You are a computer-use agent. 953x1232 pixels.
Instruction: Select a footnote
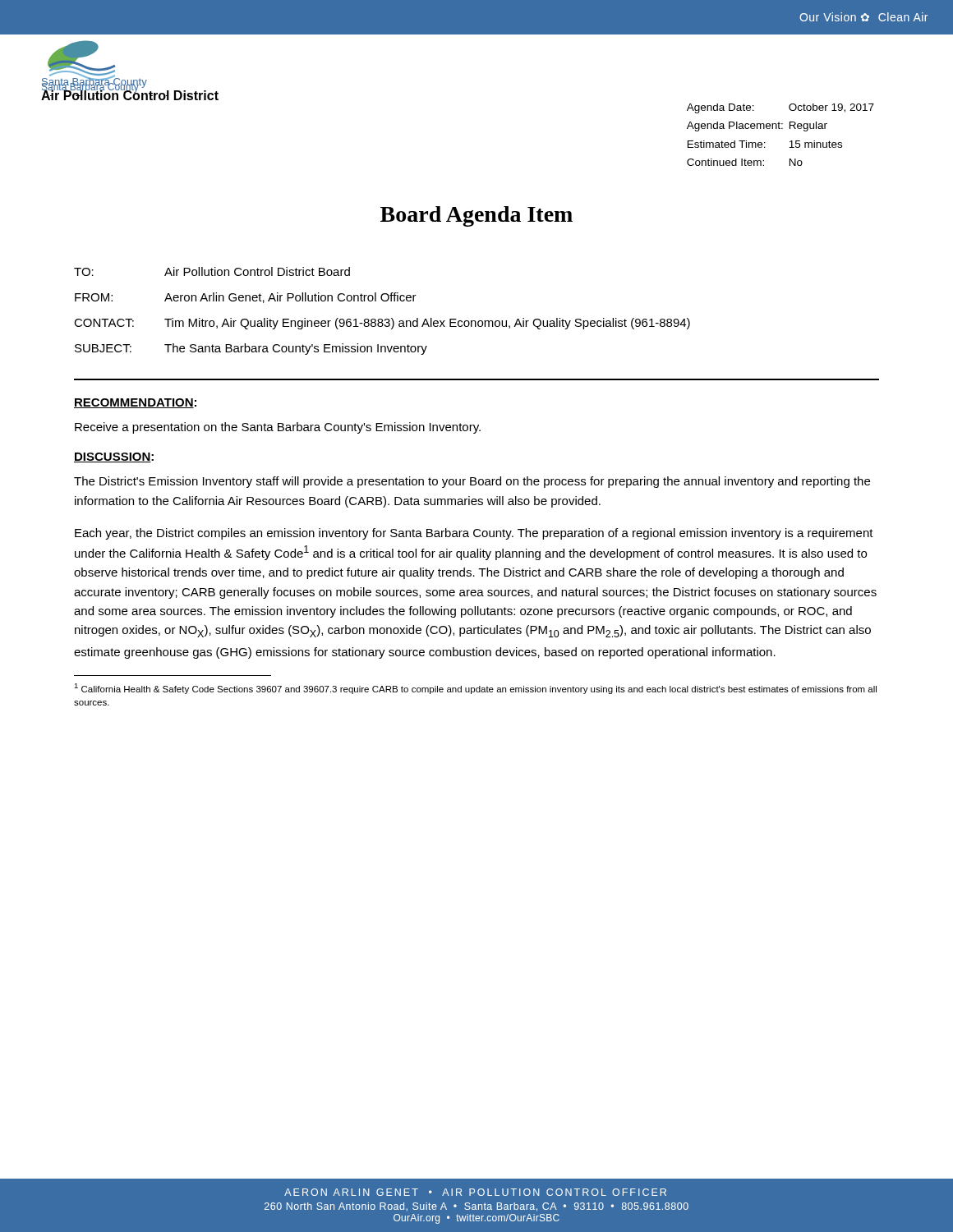[476, 694]
